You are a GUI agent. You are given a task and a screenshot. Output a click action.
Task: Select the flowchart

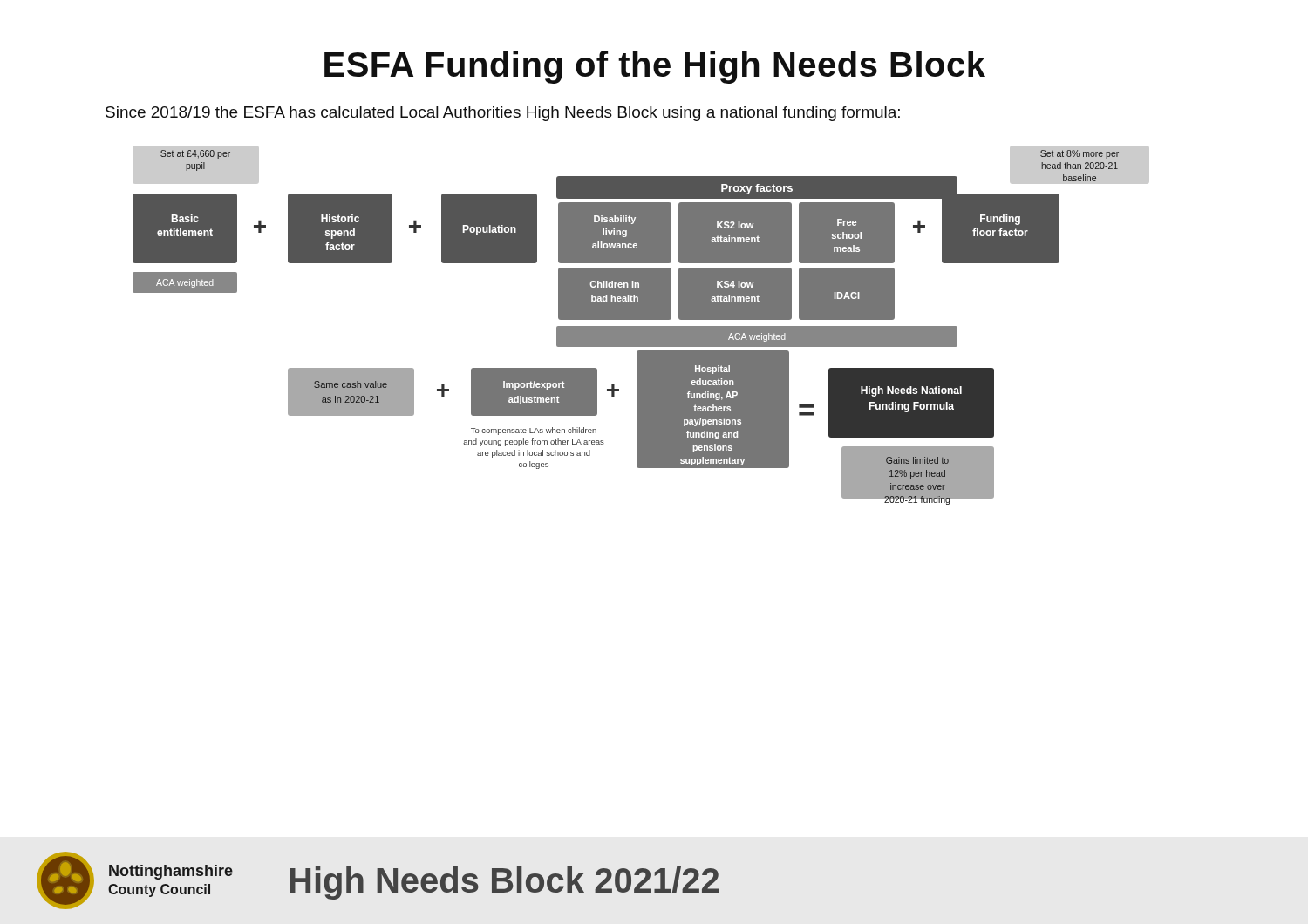coord(654,359)
